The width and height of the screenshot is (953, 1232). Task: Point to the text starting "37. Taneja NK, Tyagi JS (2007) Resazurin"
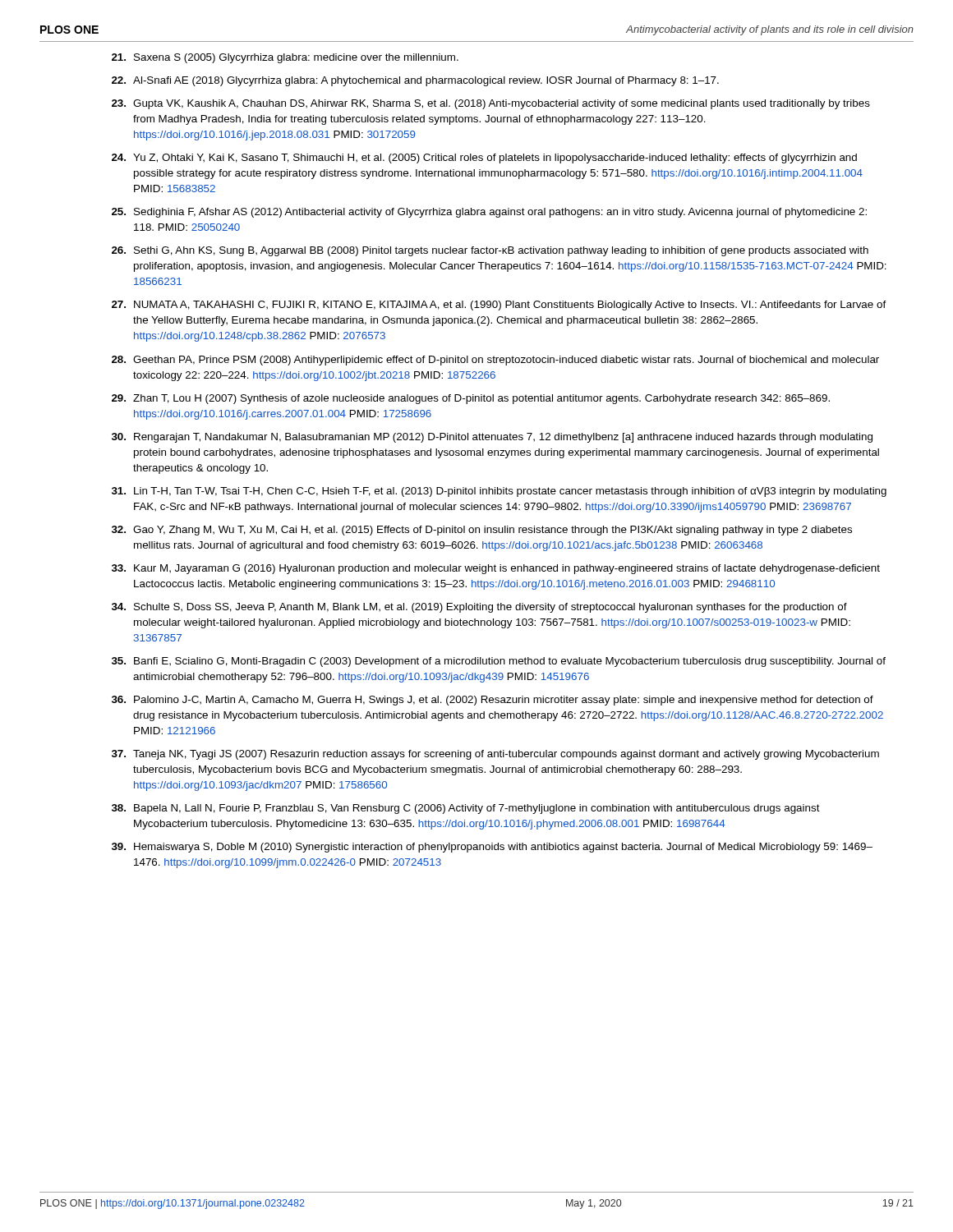[x=493, y=769]
